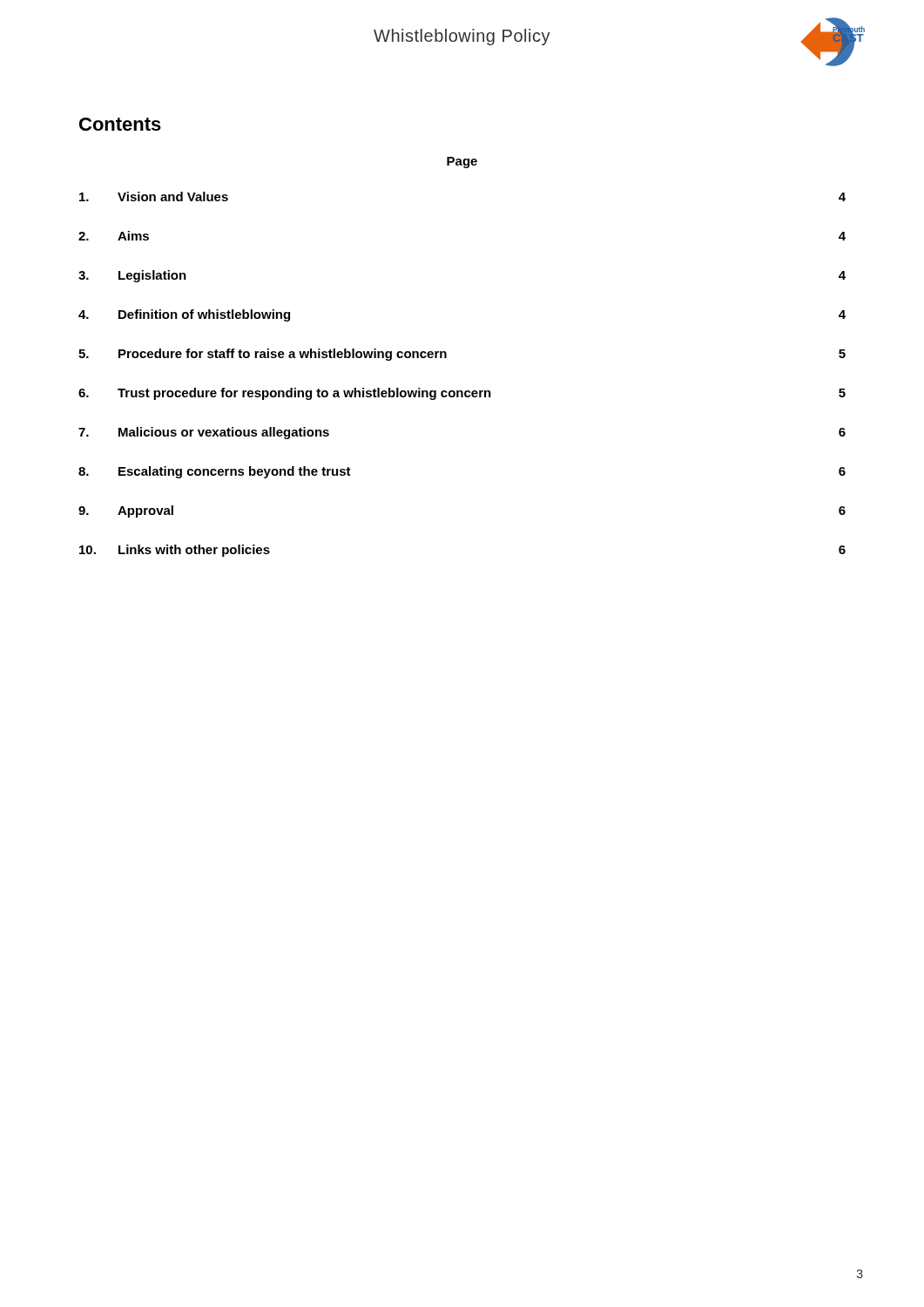Screen dimensions: 1307x924
Task: Find the list item with the text "3. Legislation 4"
Action: [x=148, y=276]
